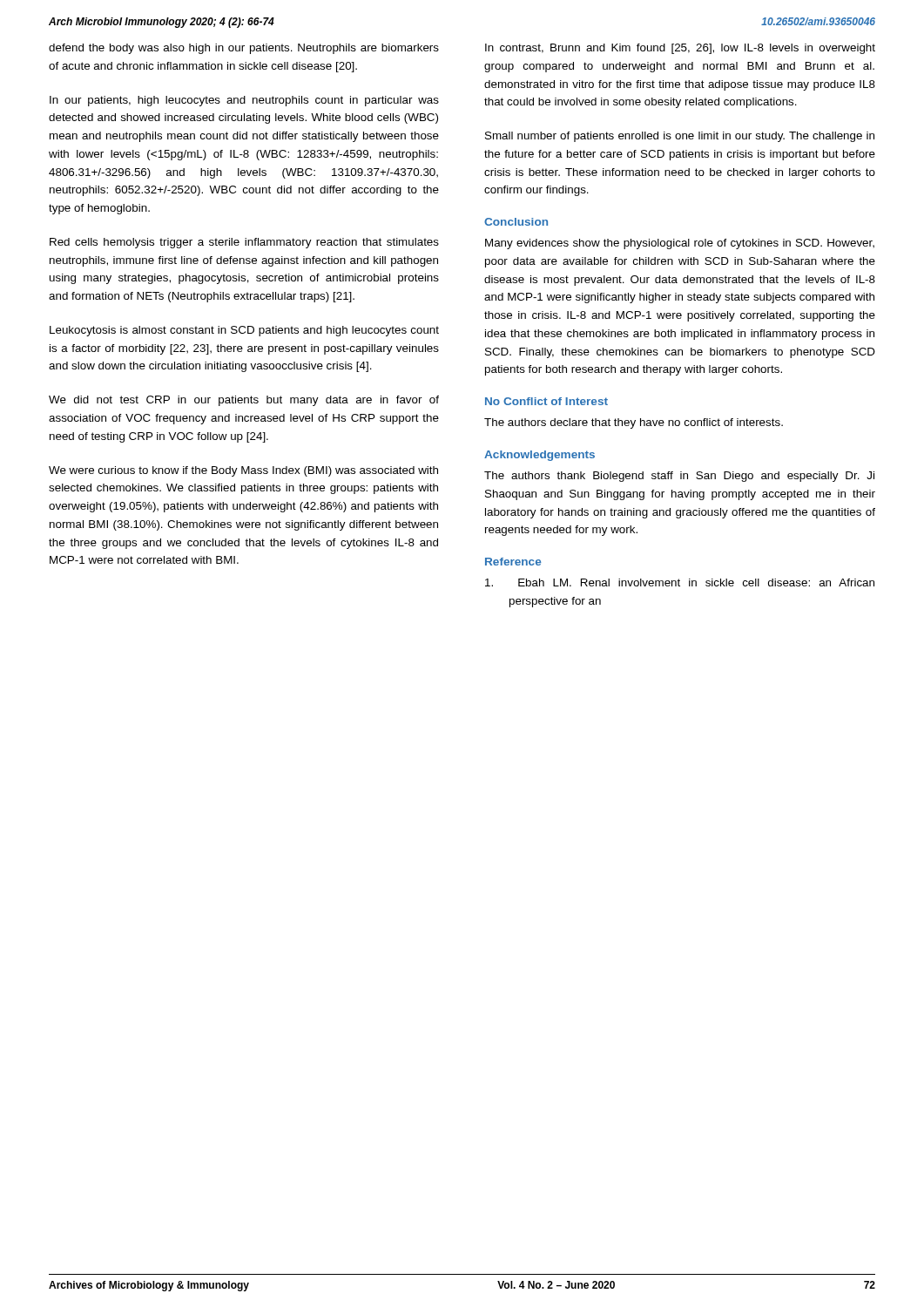924x1307 pixels.
Task: Locate the text block containing "Many evidences show the physiological role"
Action: [x=680, y=306]
